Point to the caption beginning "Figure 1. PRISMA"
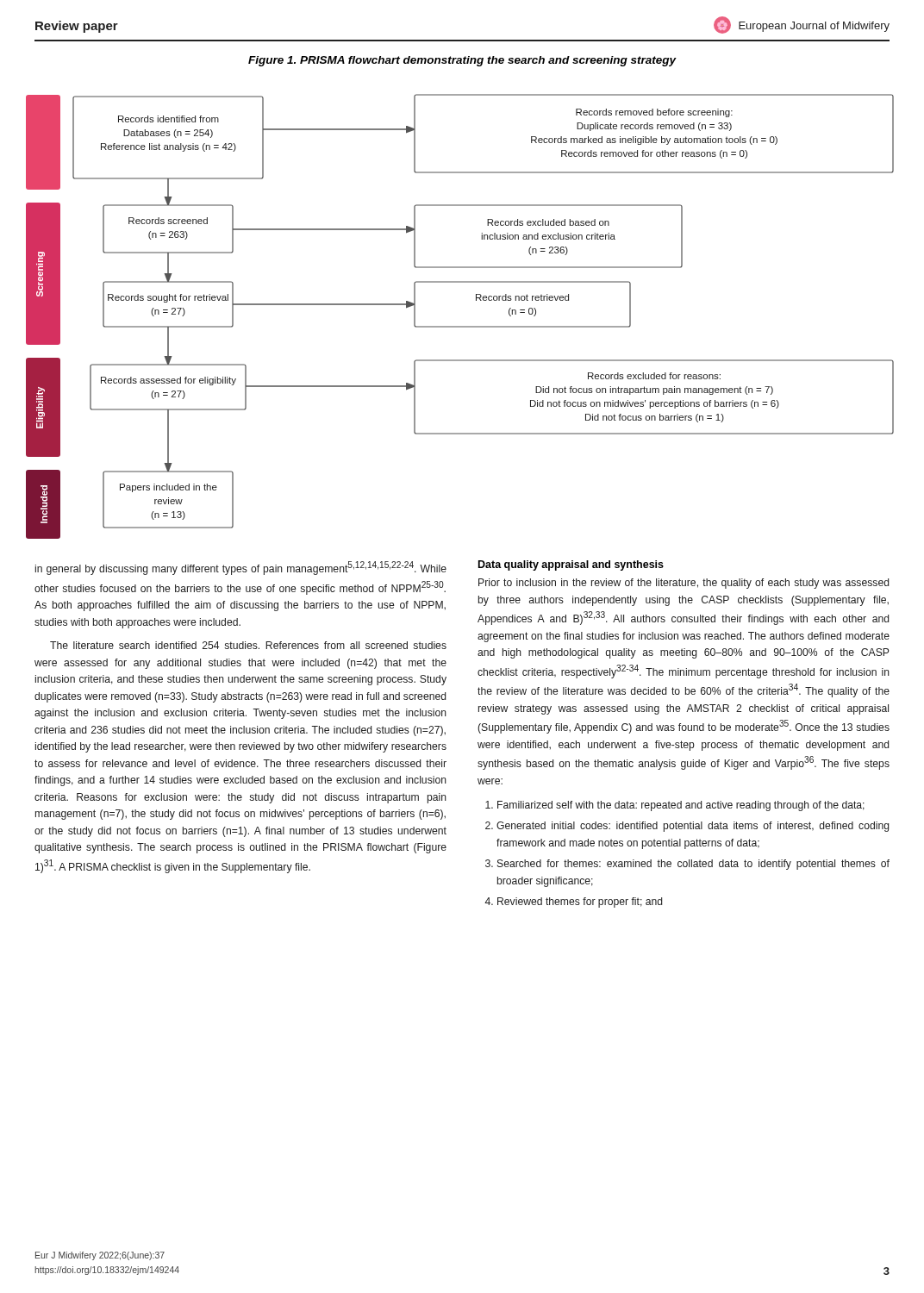Screen dimensions: 1293x924 coord(462,60)
